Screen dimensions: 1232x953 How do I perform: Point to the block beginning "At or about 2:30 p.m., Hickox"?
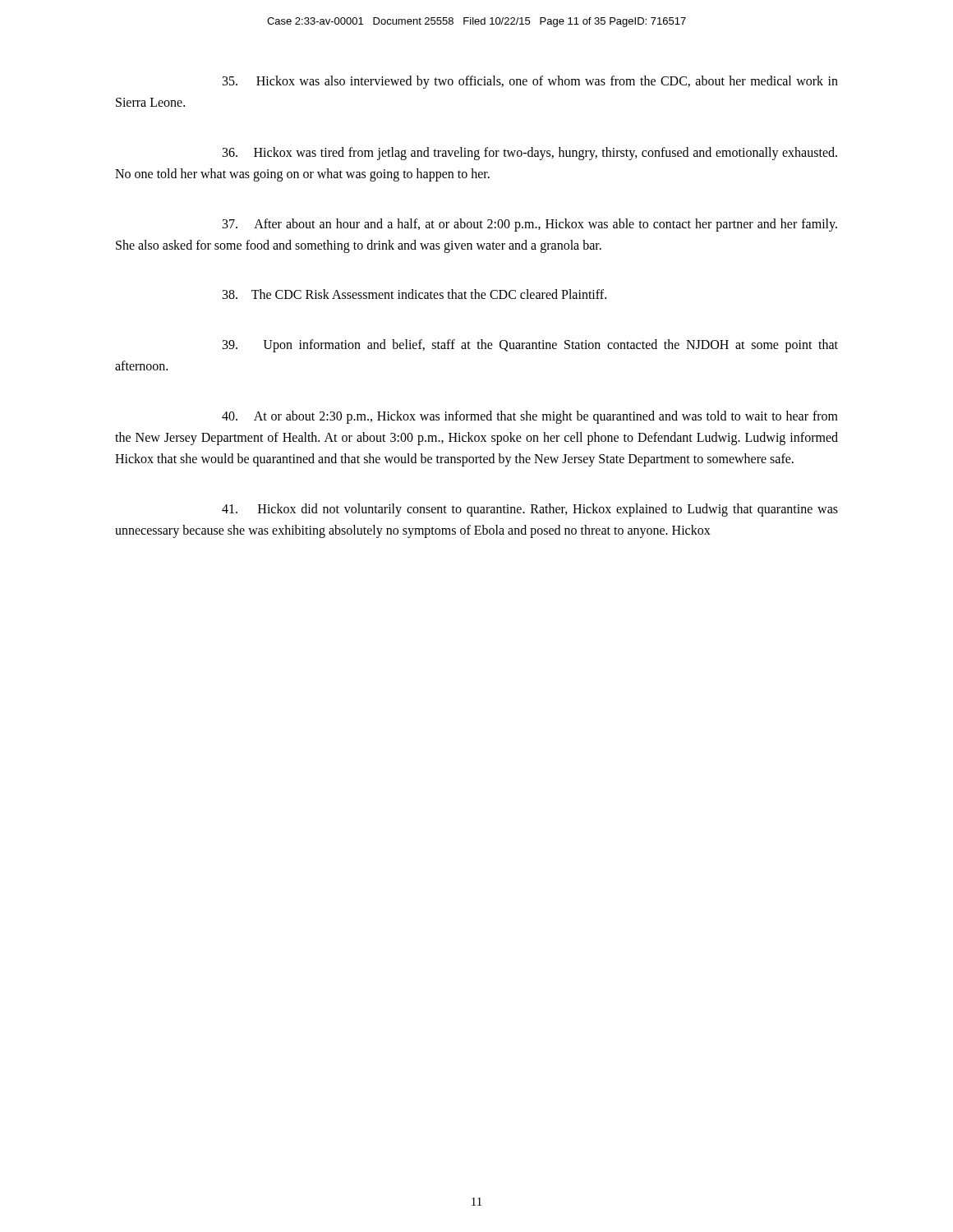476,438
